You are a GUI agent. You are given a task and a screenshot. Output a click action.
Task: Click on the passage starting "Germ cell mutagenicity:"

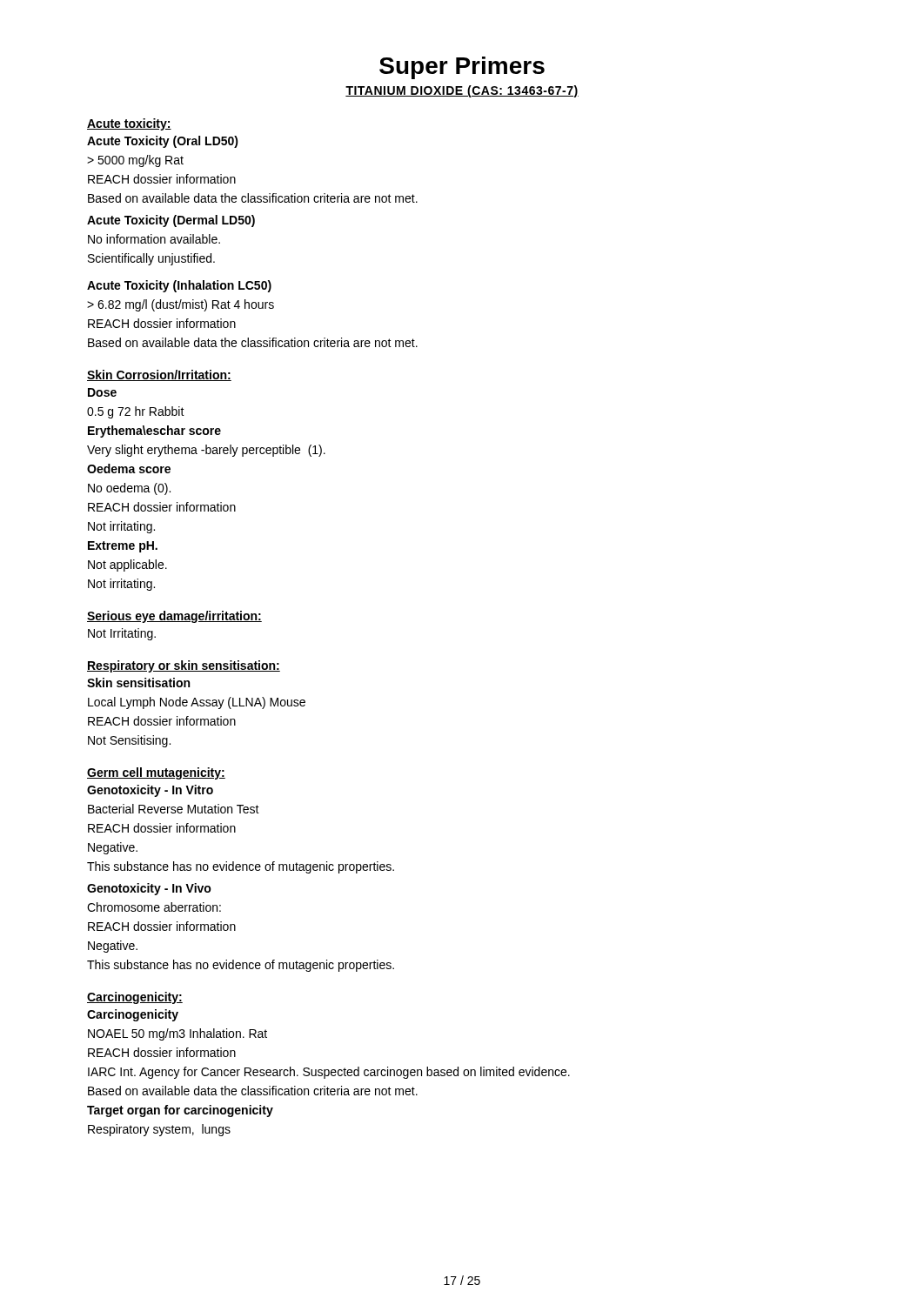pyautogui.click(x=156, y=773)
